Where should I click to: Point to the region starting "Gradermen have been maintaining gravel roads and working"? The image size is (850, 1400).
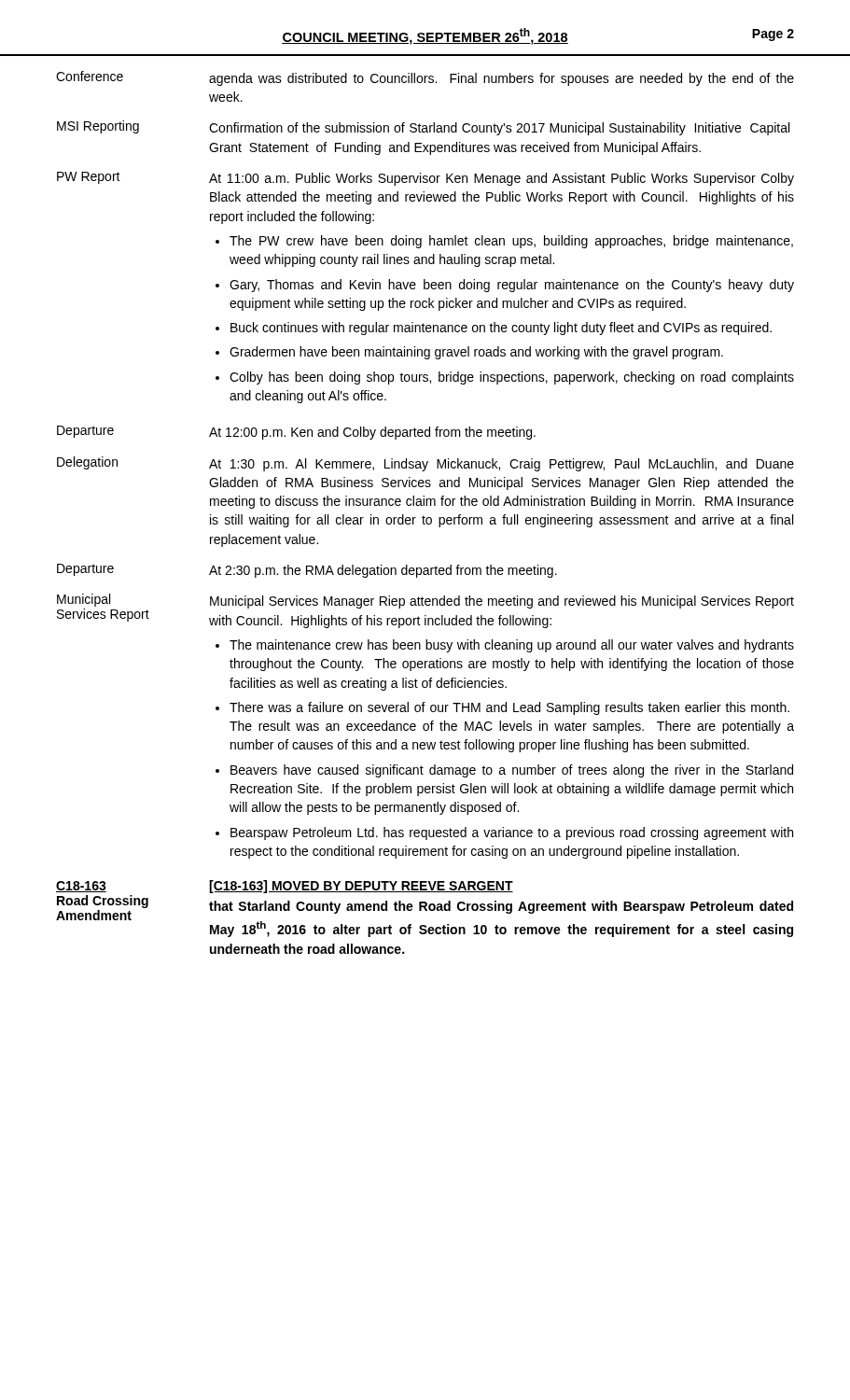[477, 352]
